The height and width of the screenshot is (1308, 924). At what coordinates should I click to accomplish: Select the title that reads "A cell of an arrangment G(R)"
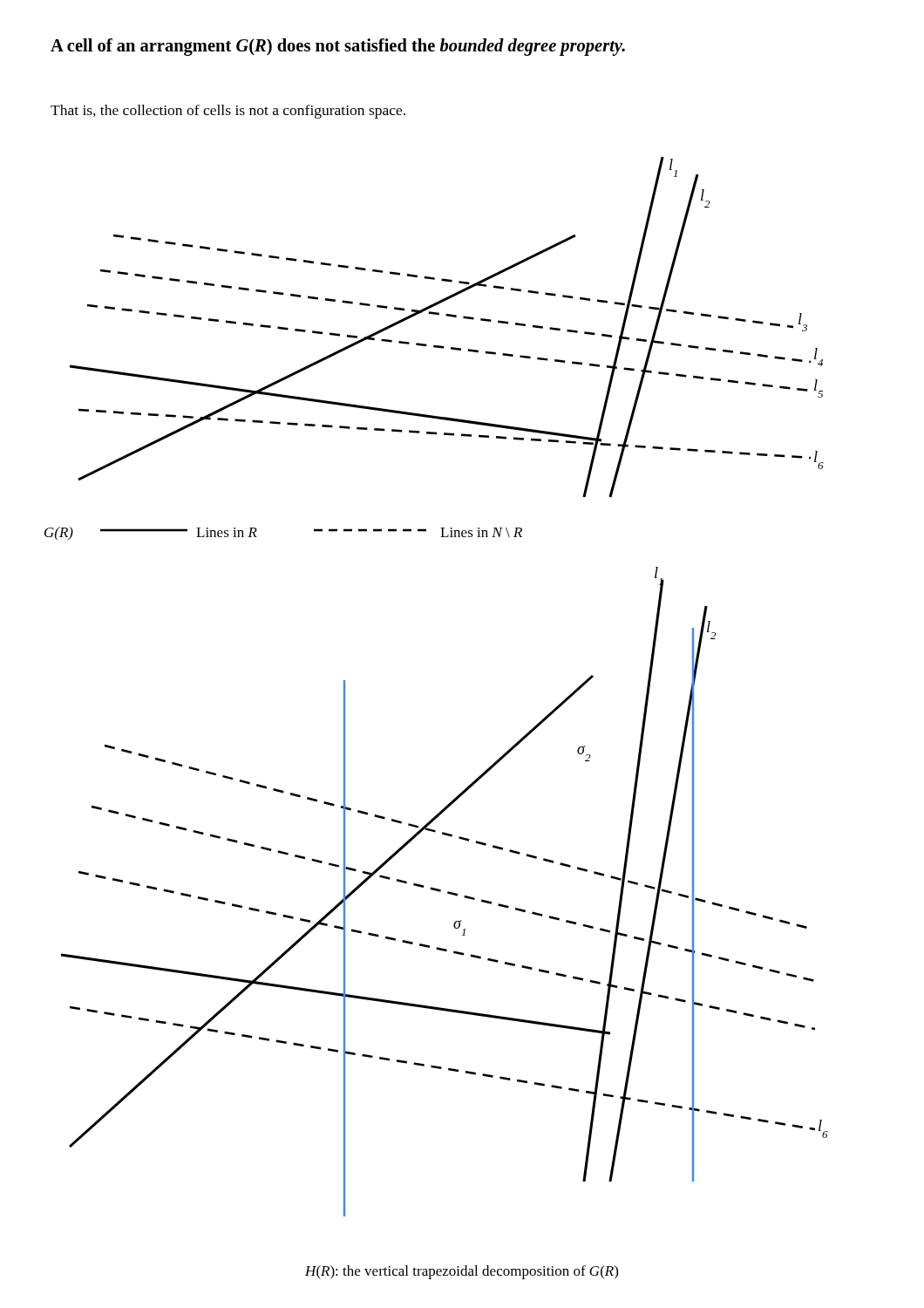click(x=338, y=45)
